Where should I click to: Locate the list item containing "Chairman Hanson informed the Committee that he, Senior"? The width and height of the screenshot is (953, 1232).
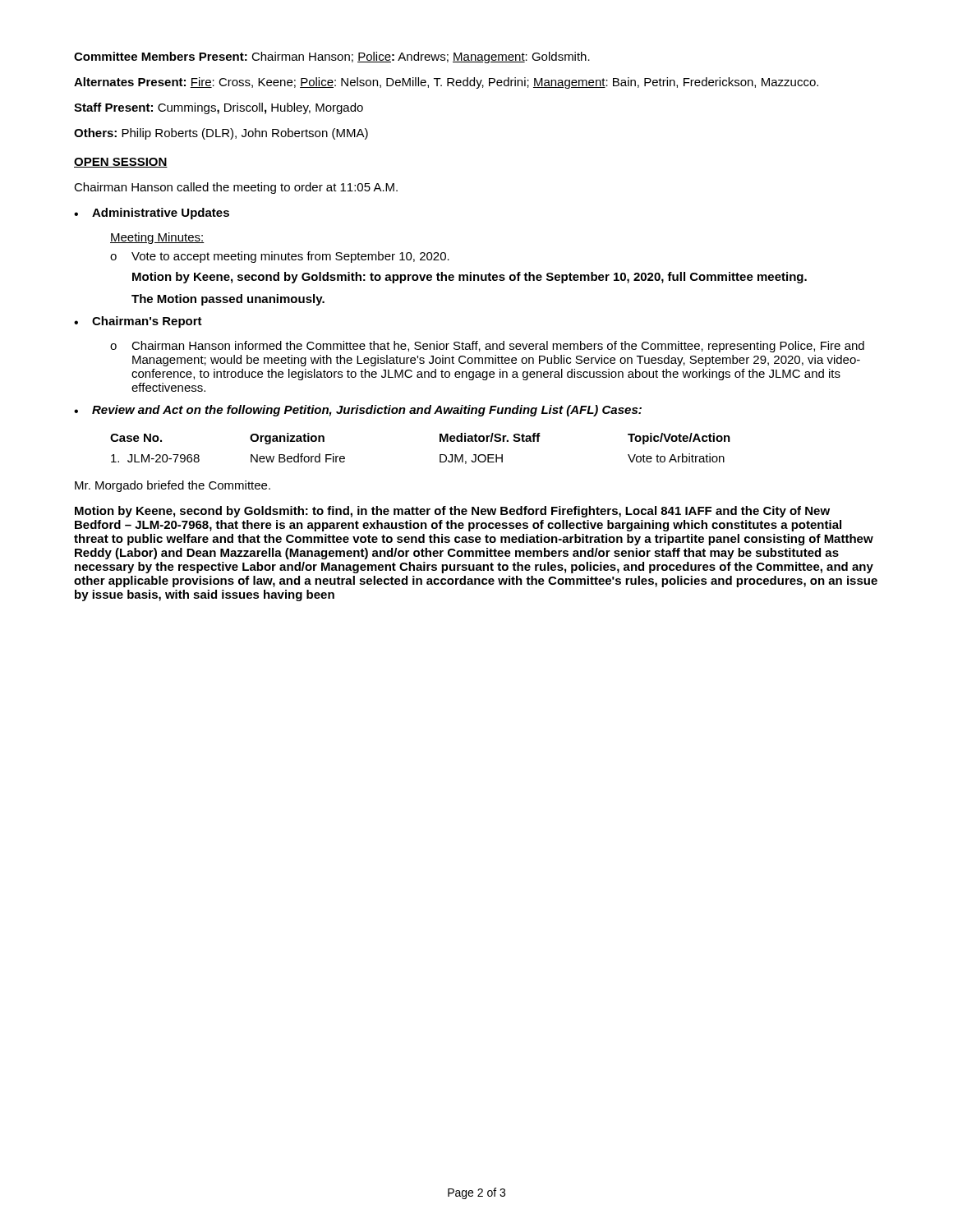498,366
